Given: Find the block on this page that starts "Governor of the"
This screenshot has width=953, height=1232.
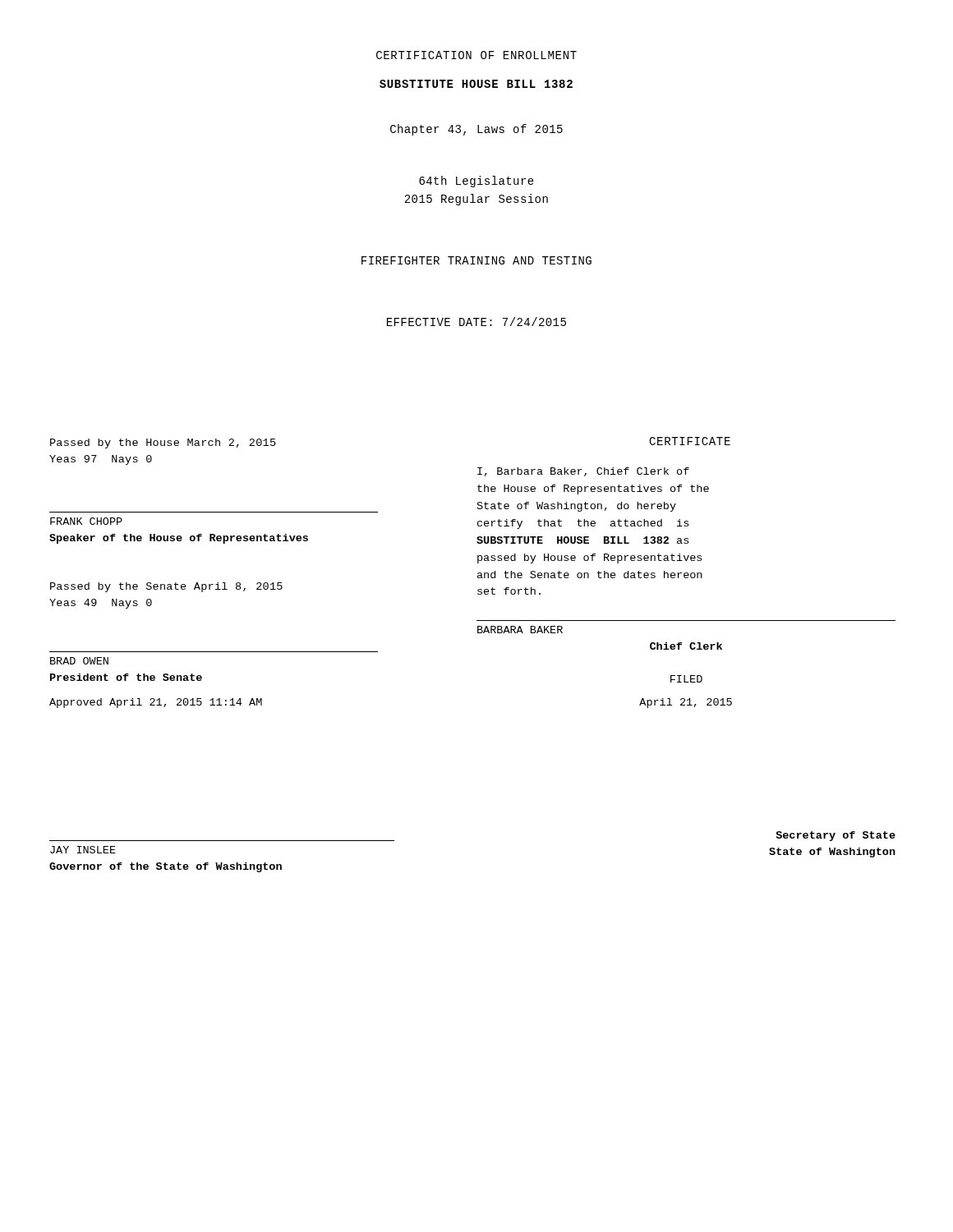Looking at the screenshot, I should pyautogui.click(x=166, y=867).
